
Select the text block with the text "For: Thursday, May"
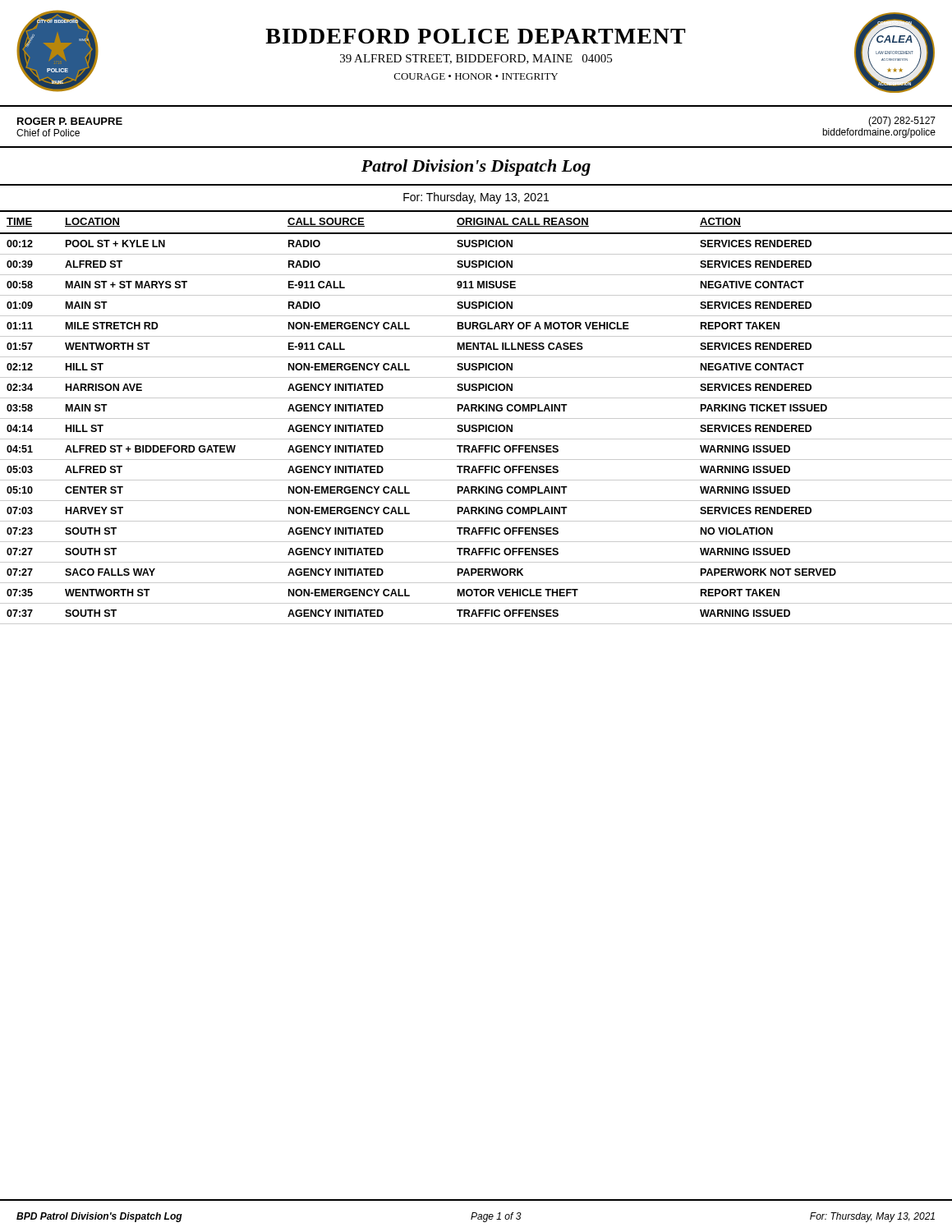(x=476, y=197)
